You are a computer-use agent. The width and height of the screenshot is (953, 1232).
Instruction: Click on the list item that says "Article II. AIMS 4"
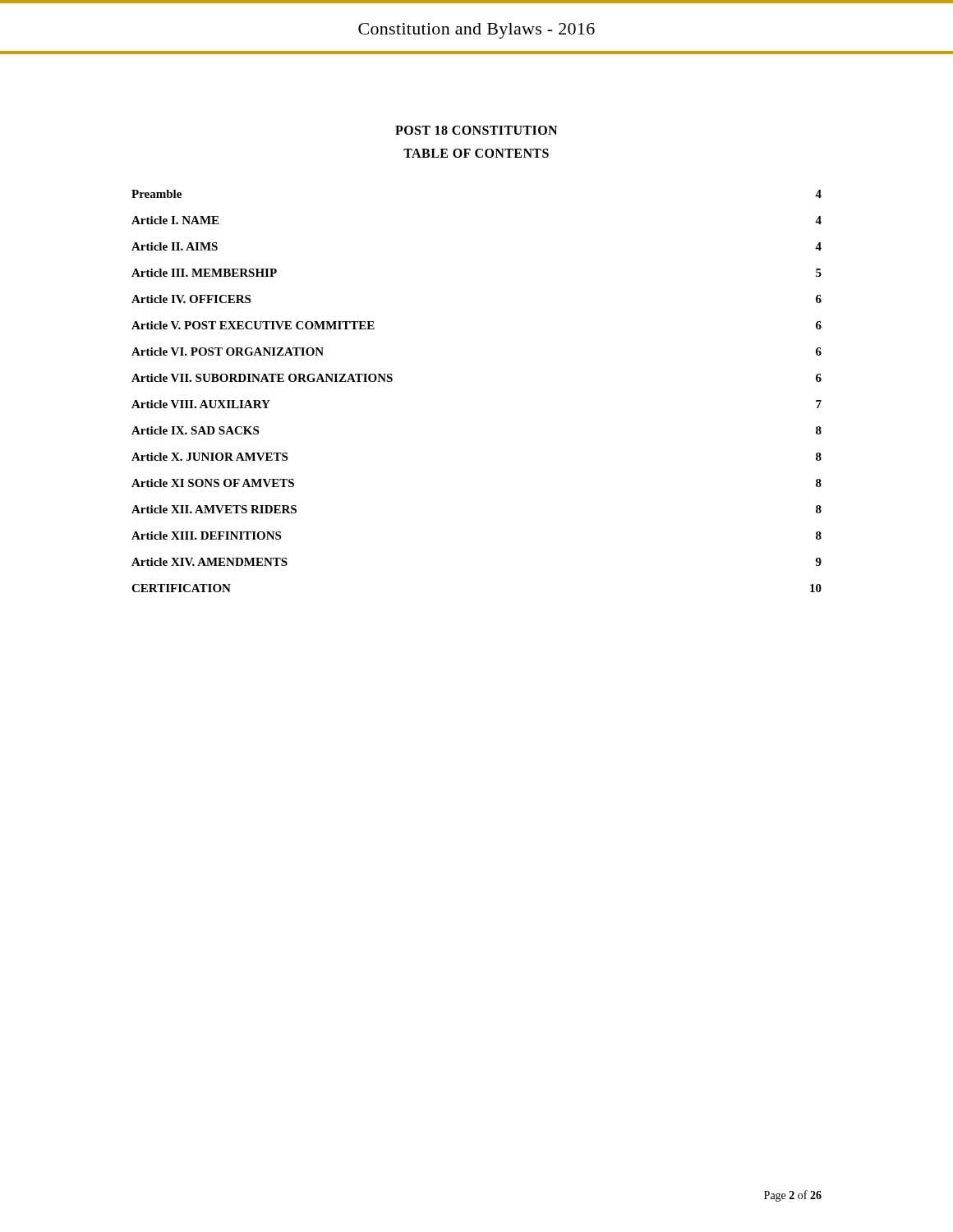(173, 246)
